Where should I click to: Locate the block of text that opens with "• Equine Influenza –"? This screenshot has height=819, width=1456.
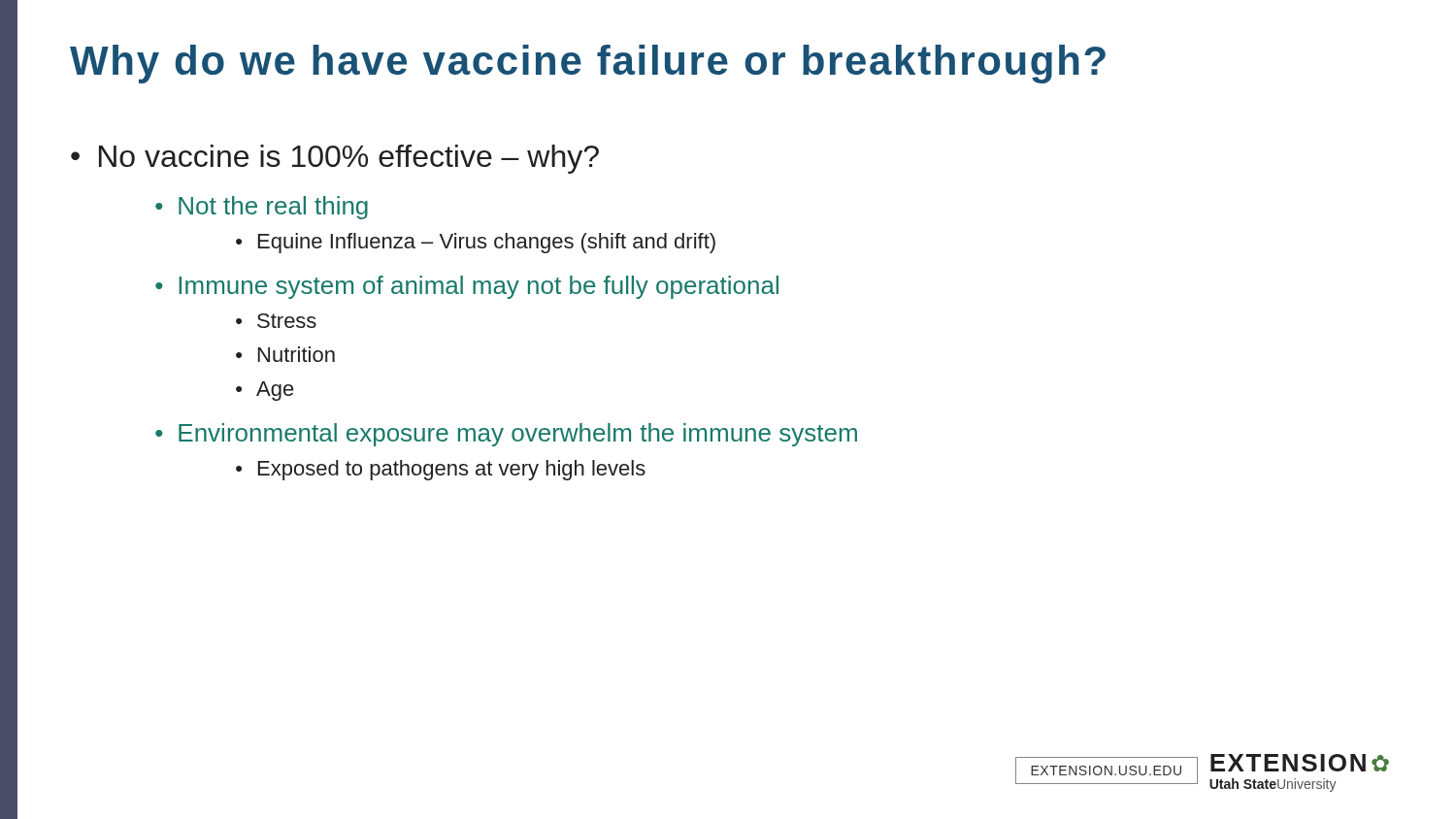[476, 242]
